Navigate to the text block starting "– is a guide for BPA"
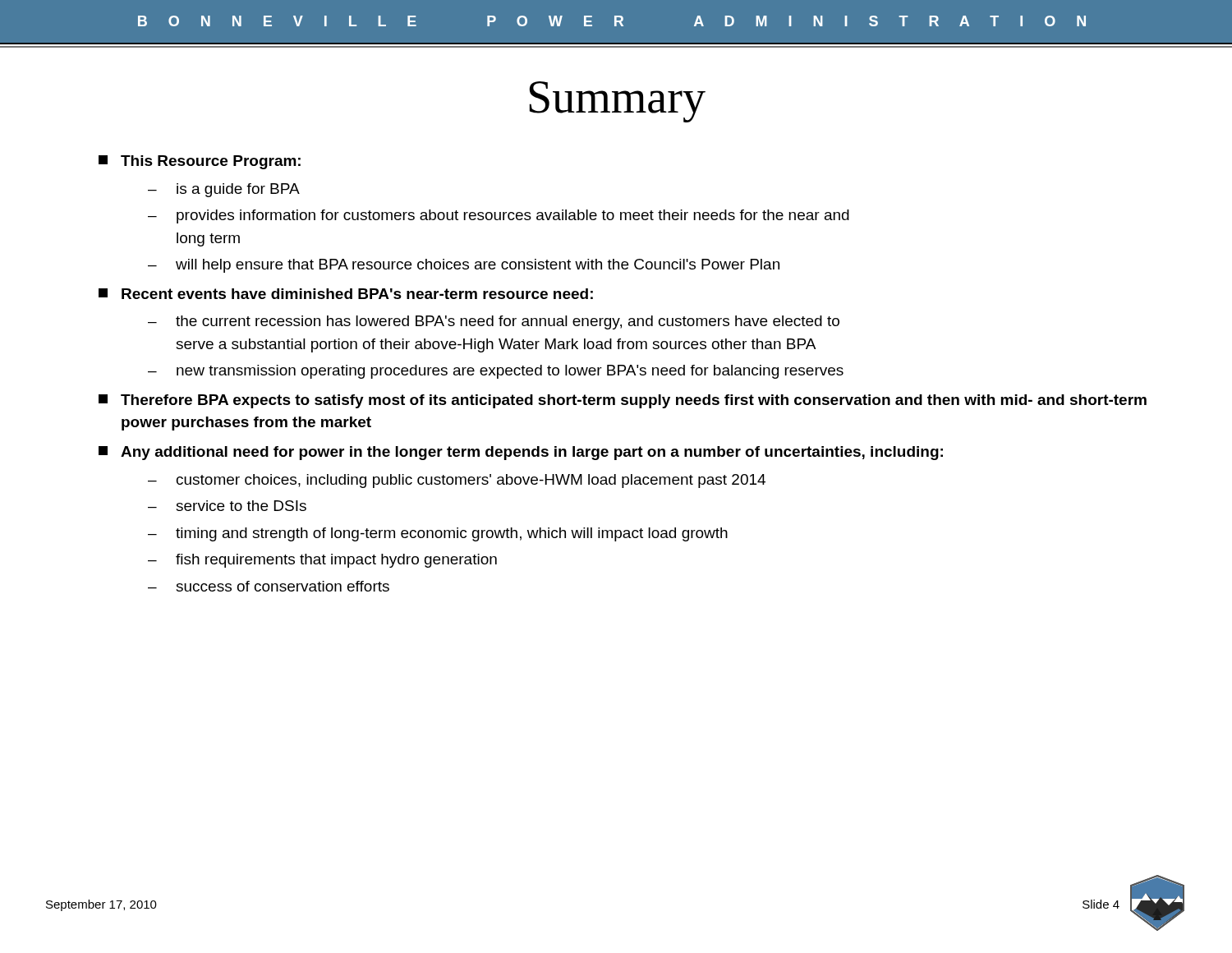This screenshot has height=953, width=1232. click(224, 188)
